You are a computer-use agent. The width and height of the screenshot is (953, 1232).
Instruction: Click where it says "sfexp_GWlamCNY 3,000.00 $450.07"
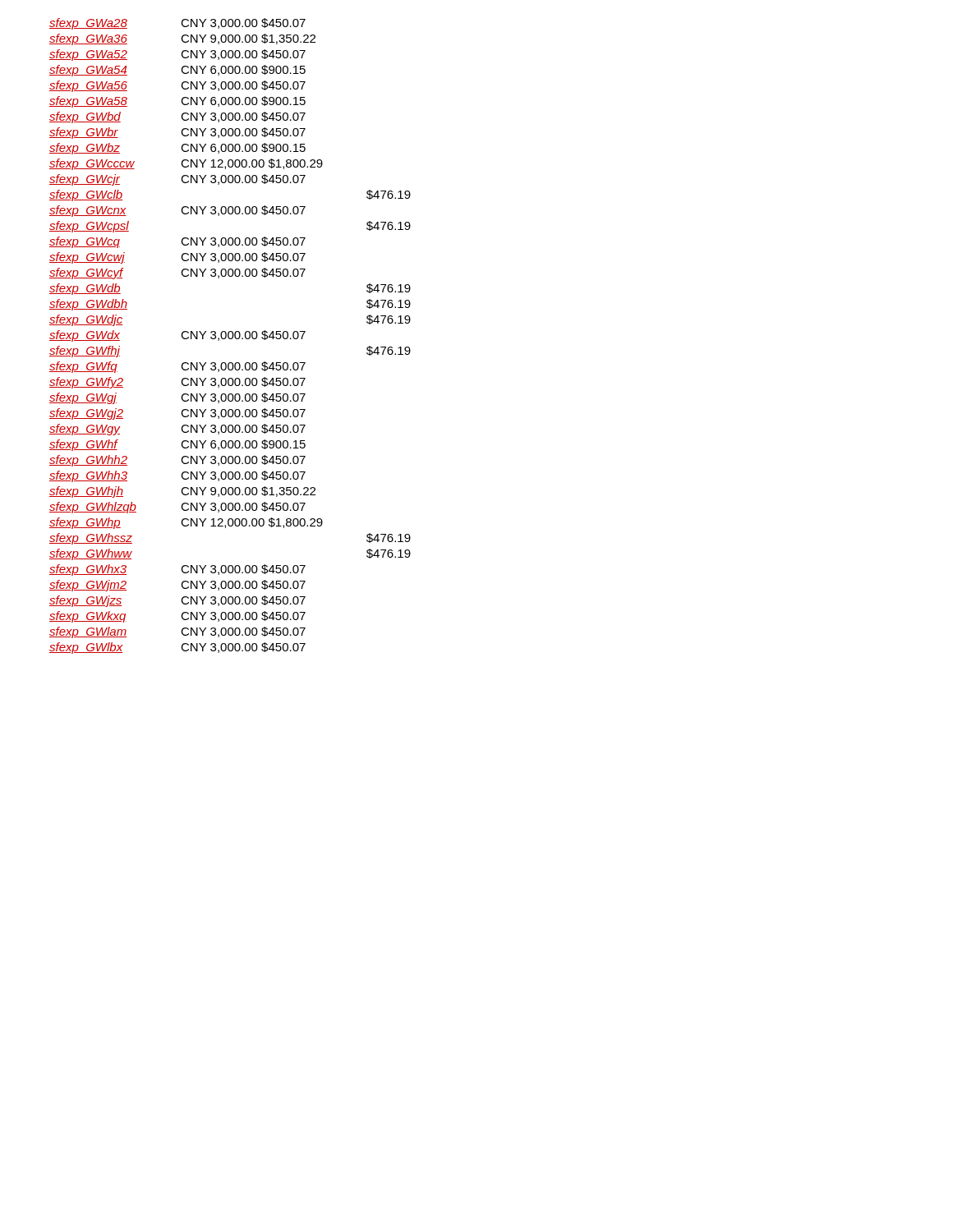point(230,631)
